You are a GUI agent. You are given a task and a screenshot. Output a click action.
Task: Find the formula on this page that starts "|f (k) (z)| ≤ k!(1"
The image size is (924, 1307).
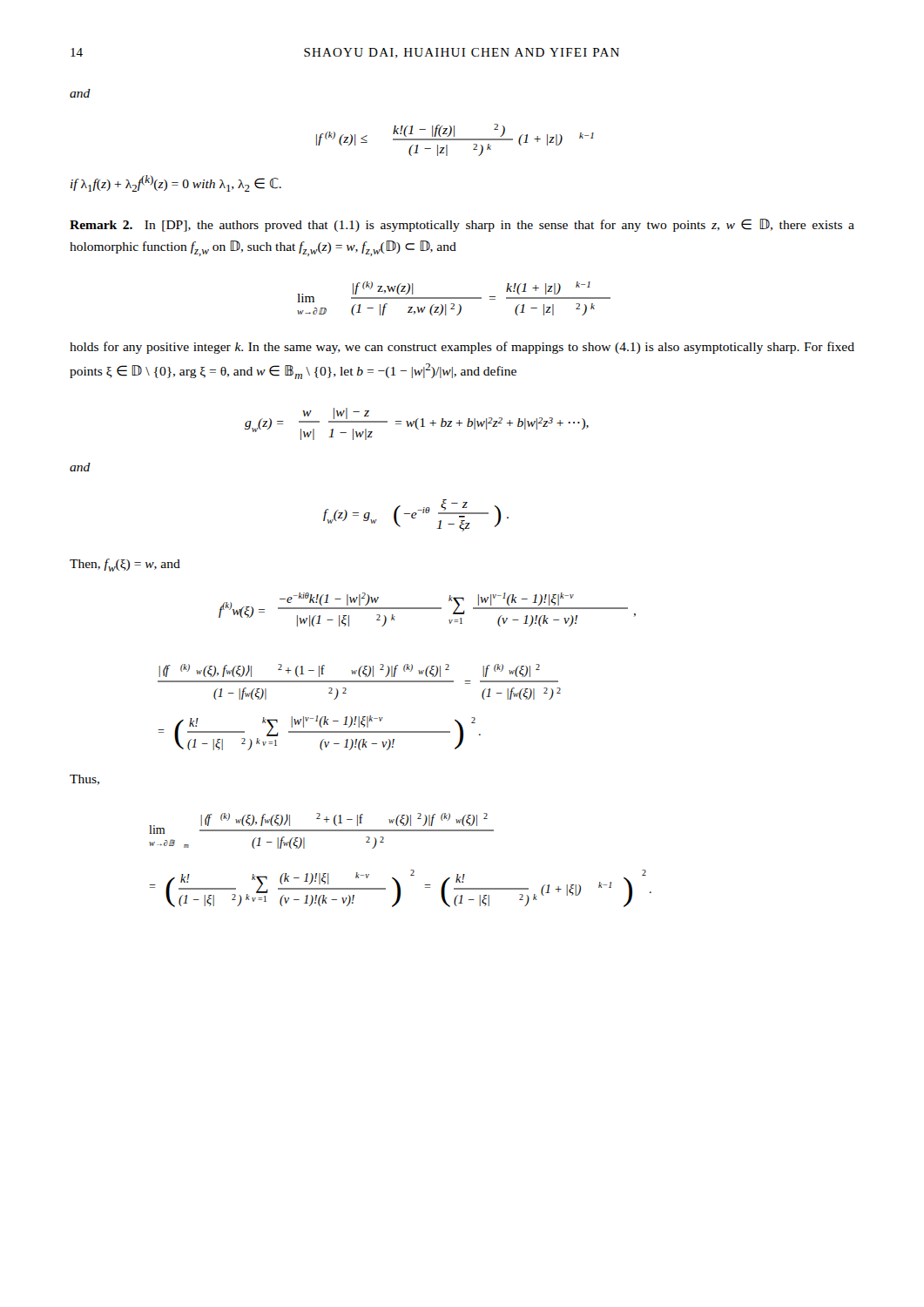462,137
